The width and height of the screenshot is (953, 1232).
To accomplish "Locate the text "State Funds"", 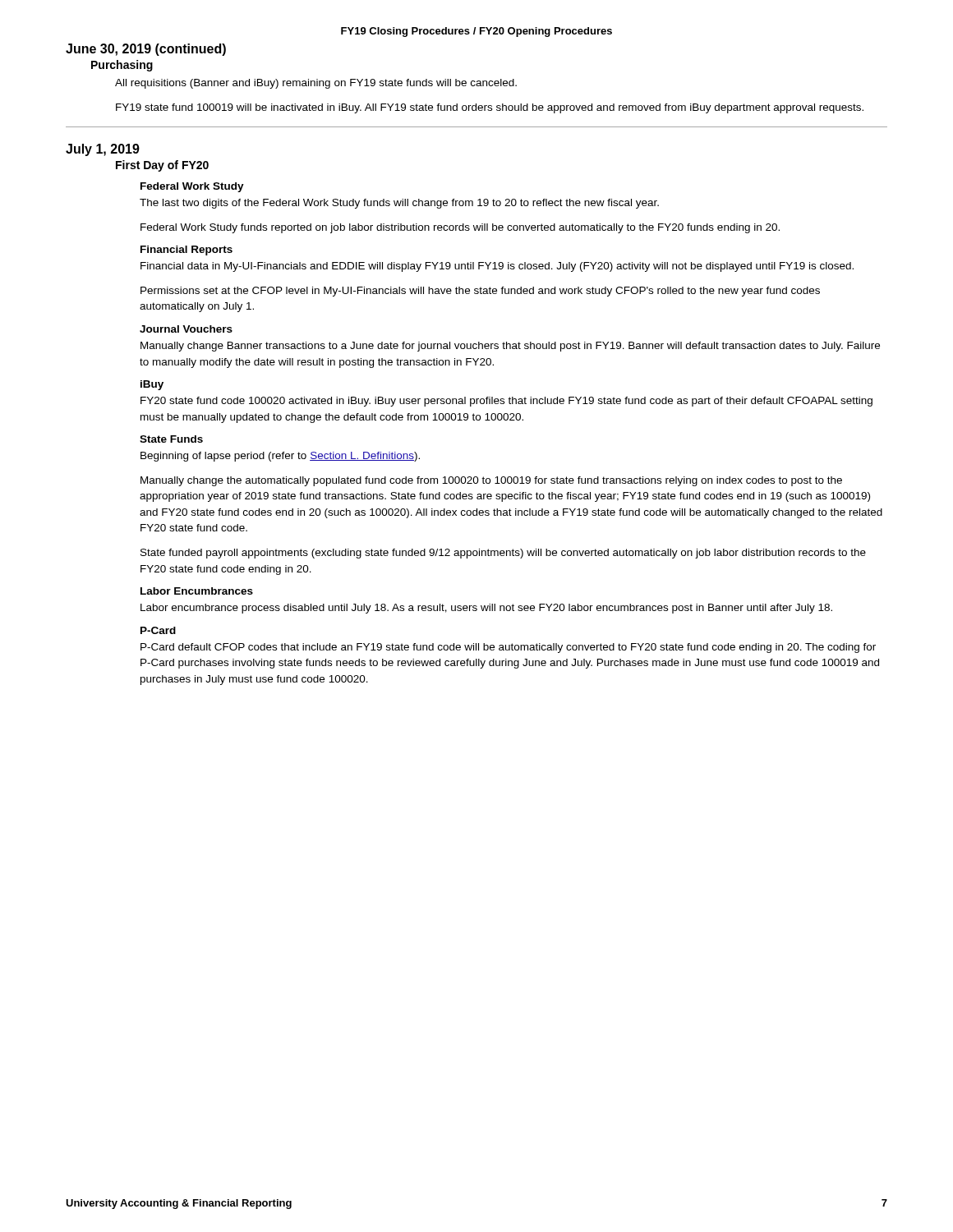I will [171, 439].
